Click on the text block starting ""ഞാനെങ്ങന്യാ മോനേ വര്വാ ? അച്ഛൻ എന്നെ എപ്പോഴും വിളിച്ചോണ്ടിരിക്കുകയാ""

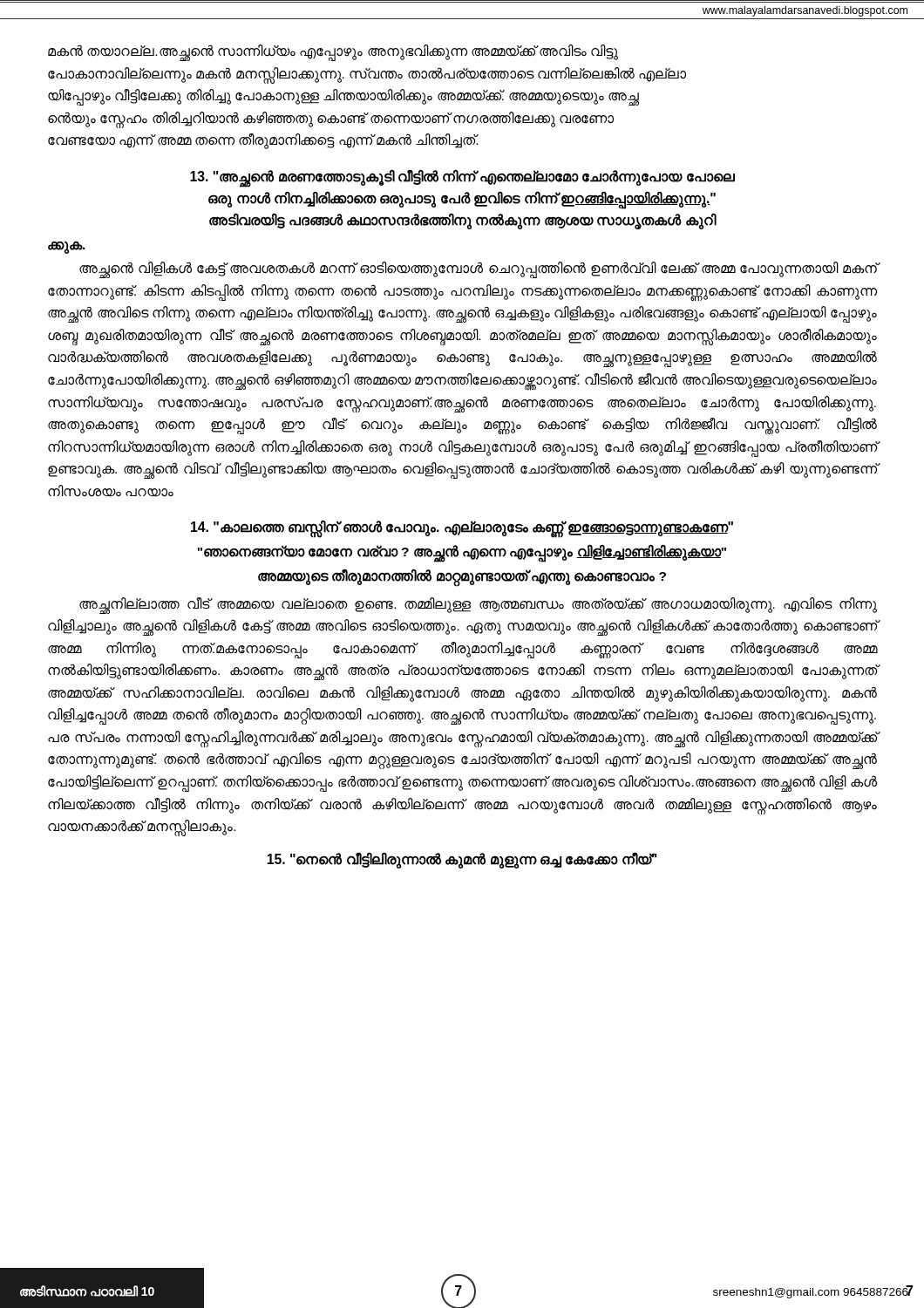click(x=462, y=552)
